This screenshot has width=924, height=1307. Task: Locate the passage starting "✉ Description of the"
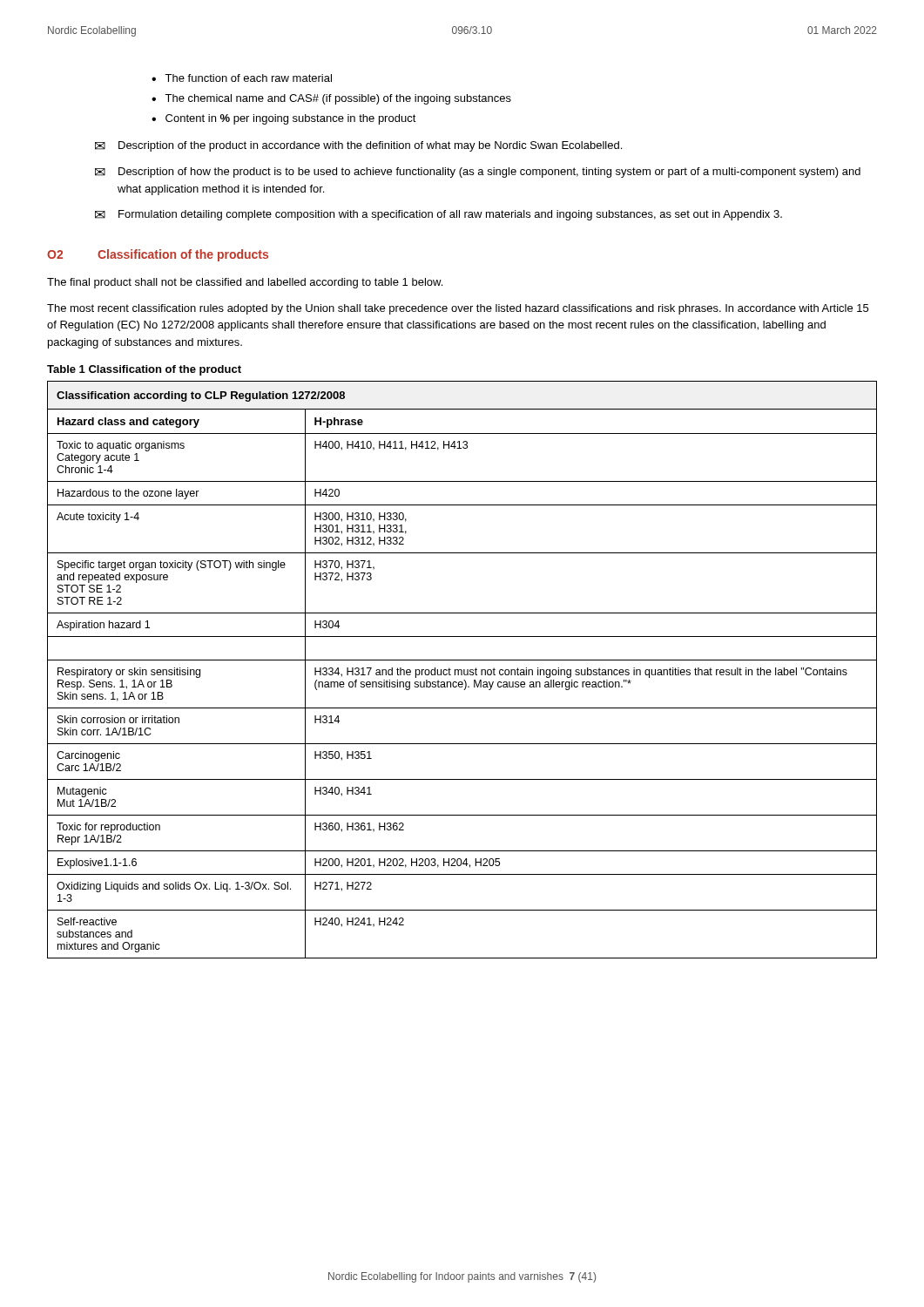coord(486,146)
